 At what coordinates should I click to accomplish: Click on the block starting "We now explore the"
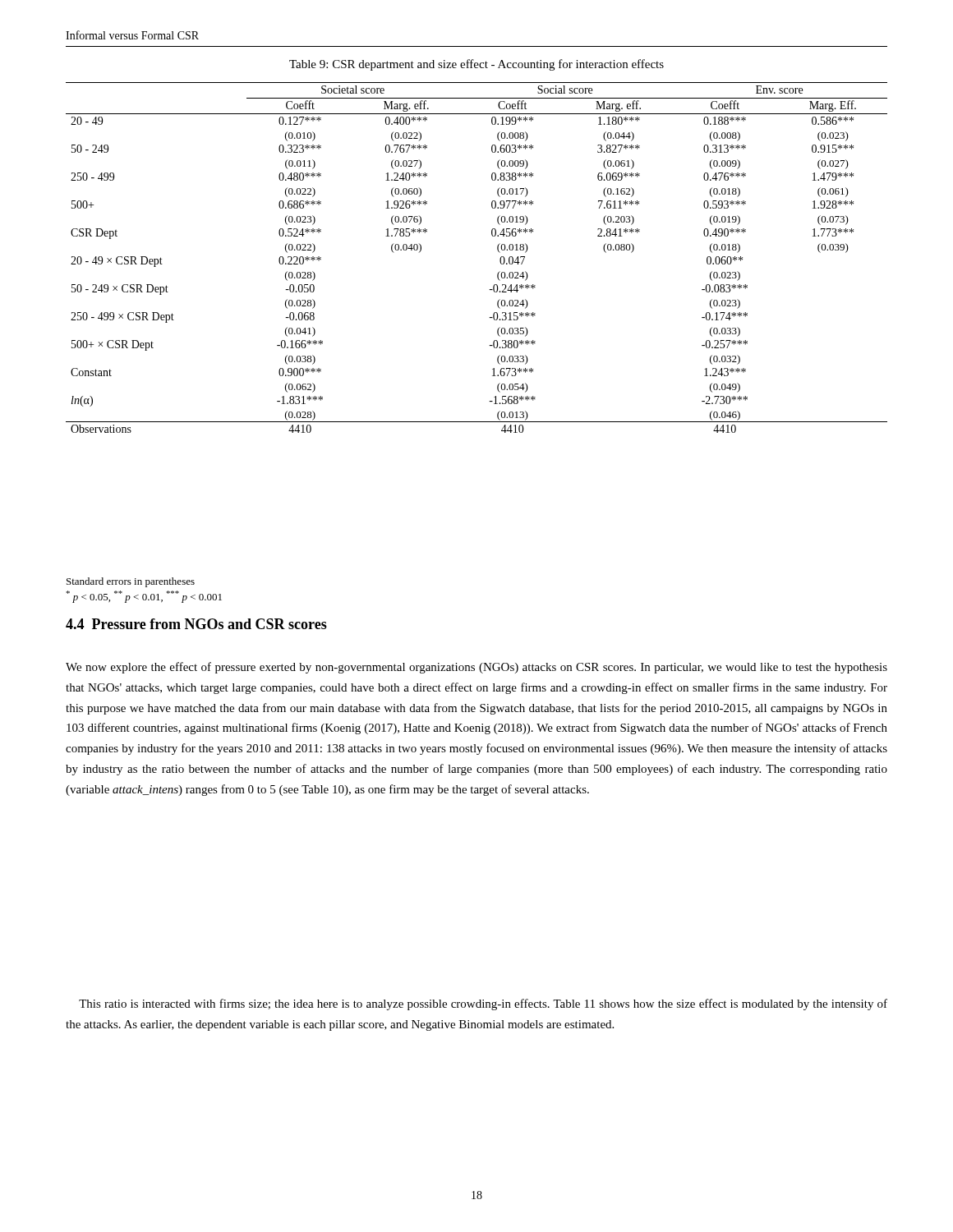pyautogui.click(x=476, y=728)
